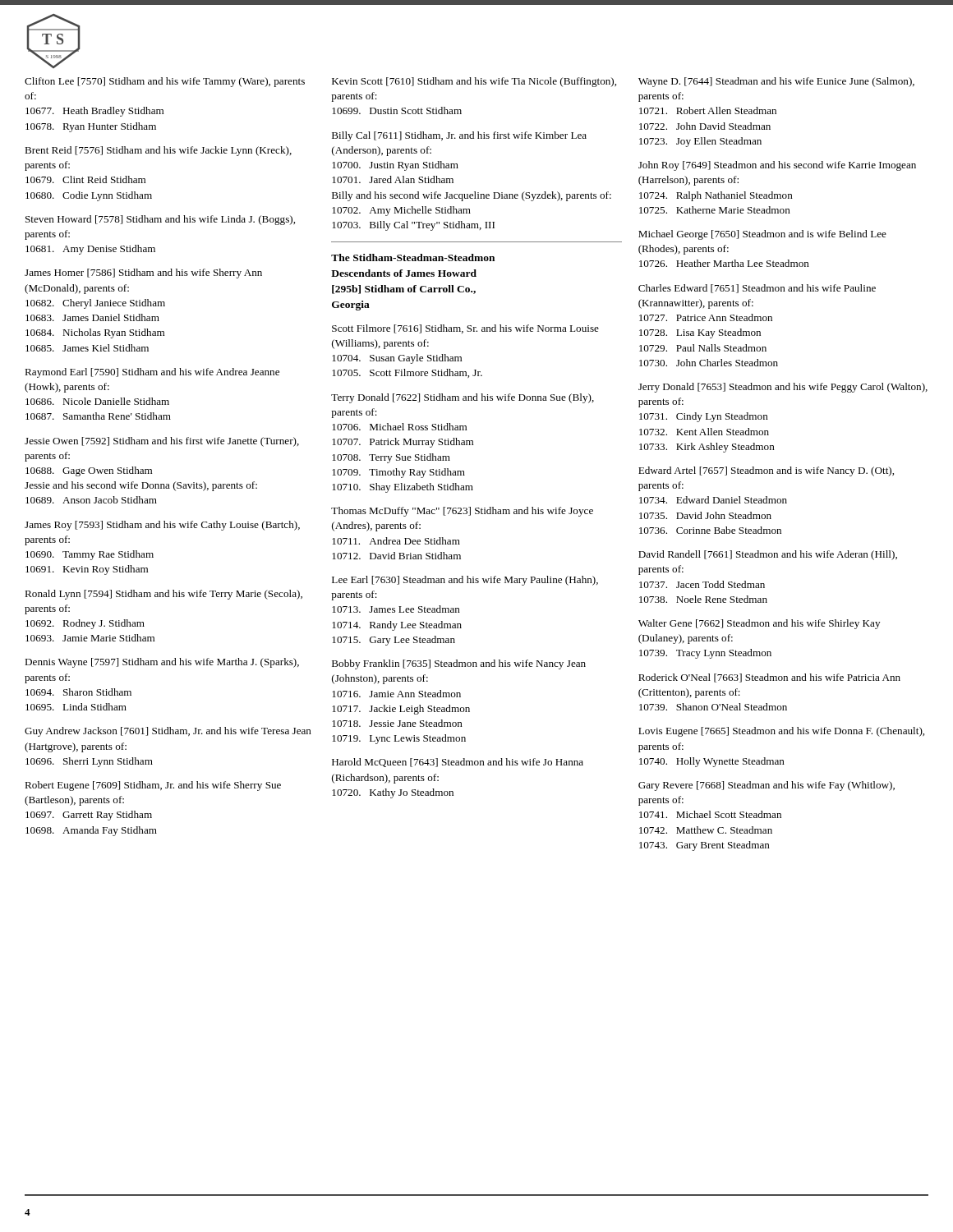
Task: Find the text block that says "Bobby Franklin [7635] Steadmon"
Action: 476,701
